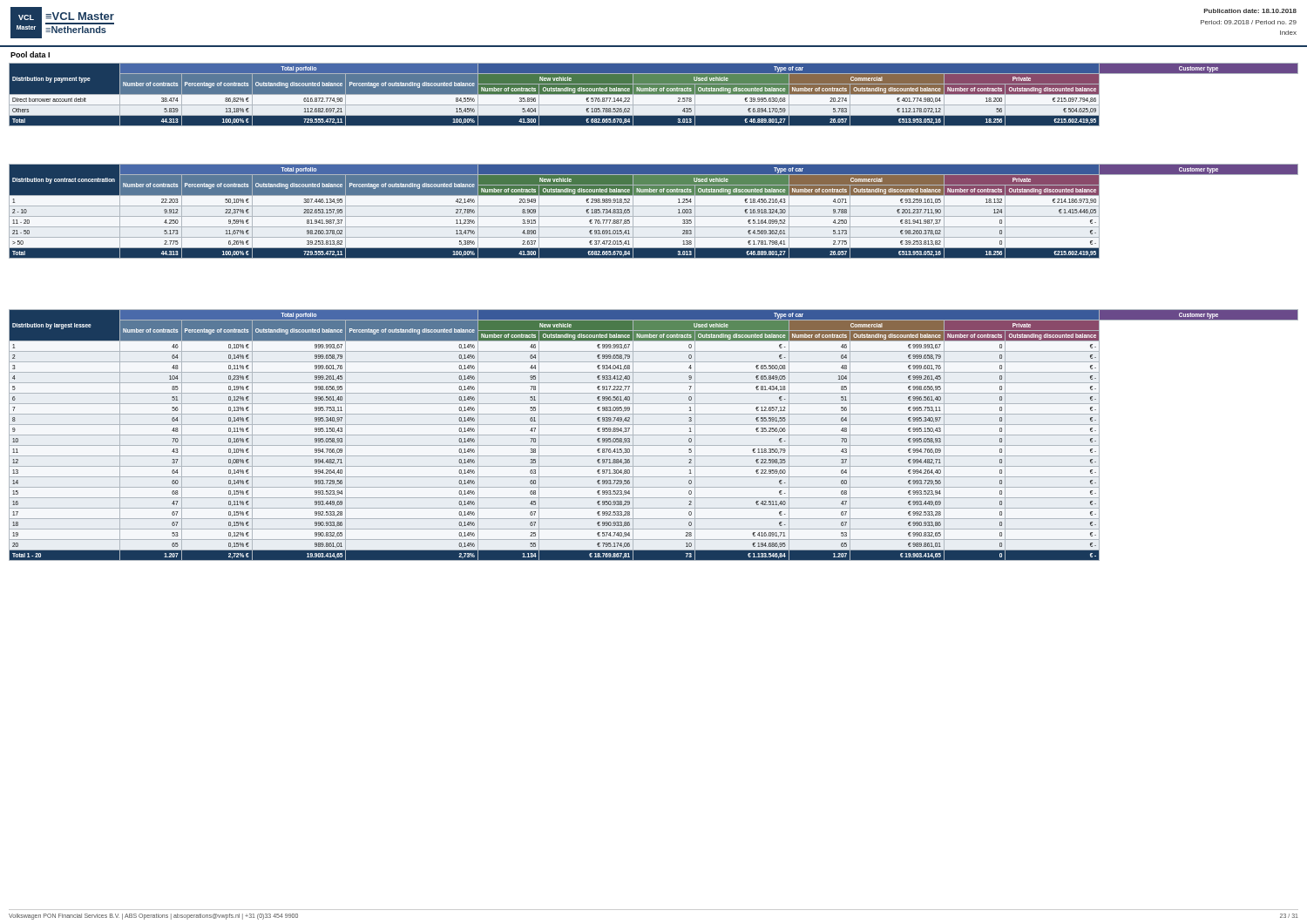Click the section header
Image resolution: width=1307 pixels, height=924 pixels.
point(30,55)
